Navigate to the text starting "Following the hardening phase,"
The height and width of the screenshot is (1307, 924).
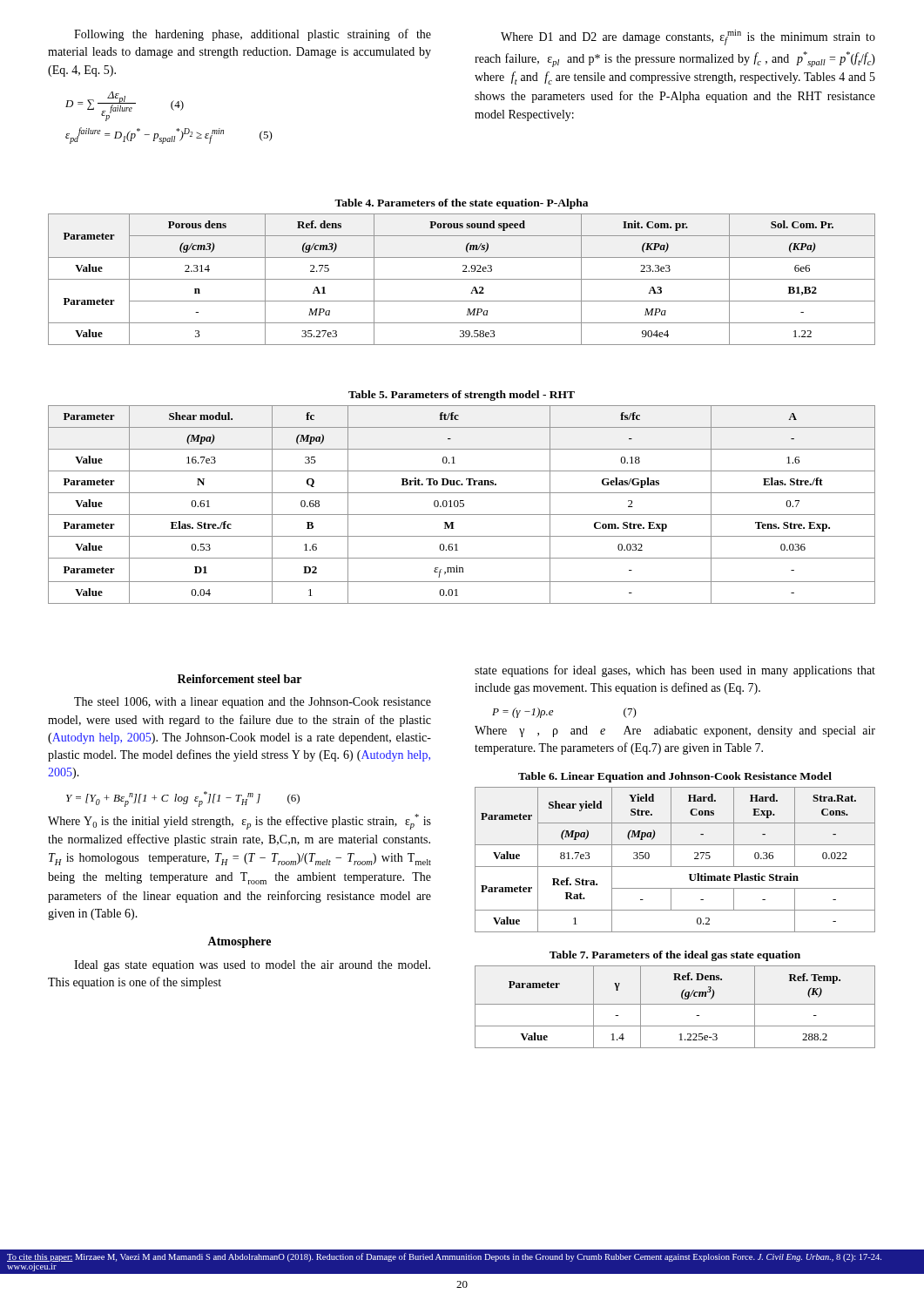coord(239,53)
